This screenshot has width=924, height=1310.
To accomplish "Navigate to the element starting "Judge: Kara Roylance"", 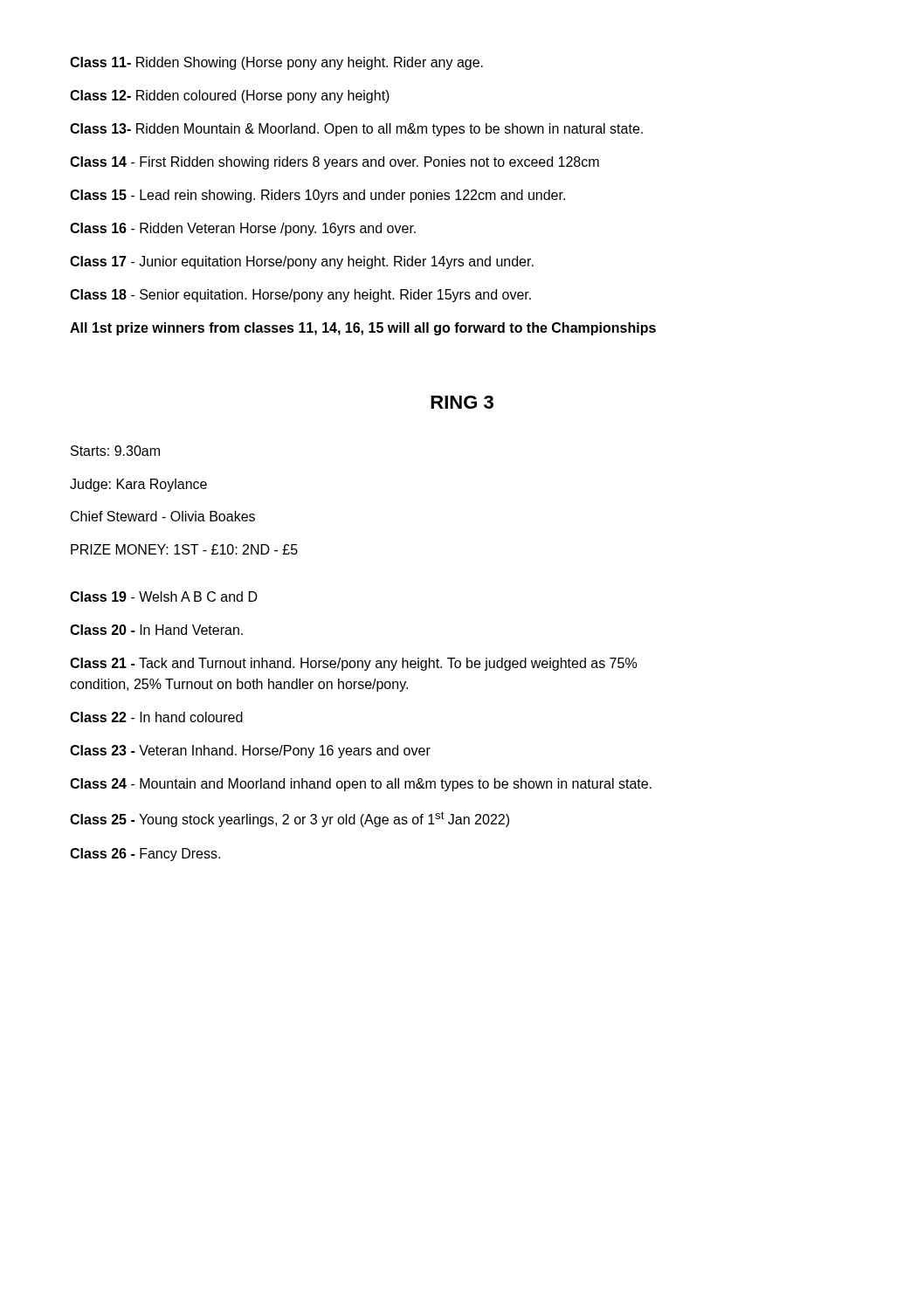I will tap(139, 484).
